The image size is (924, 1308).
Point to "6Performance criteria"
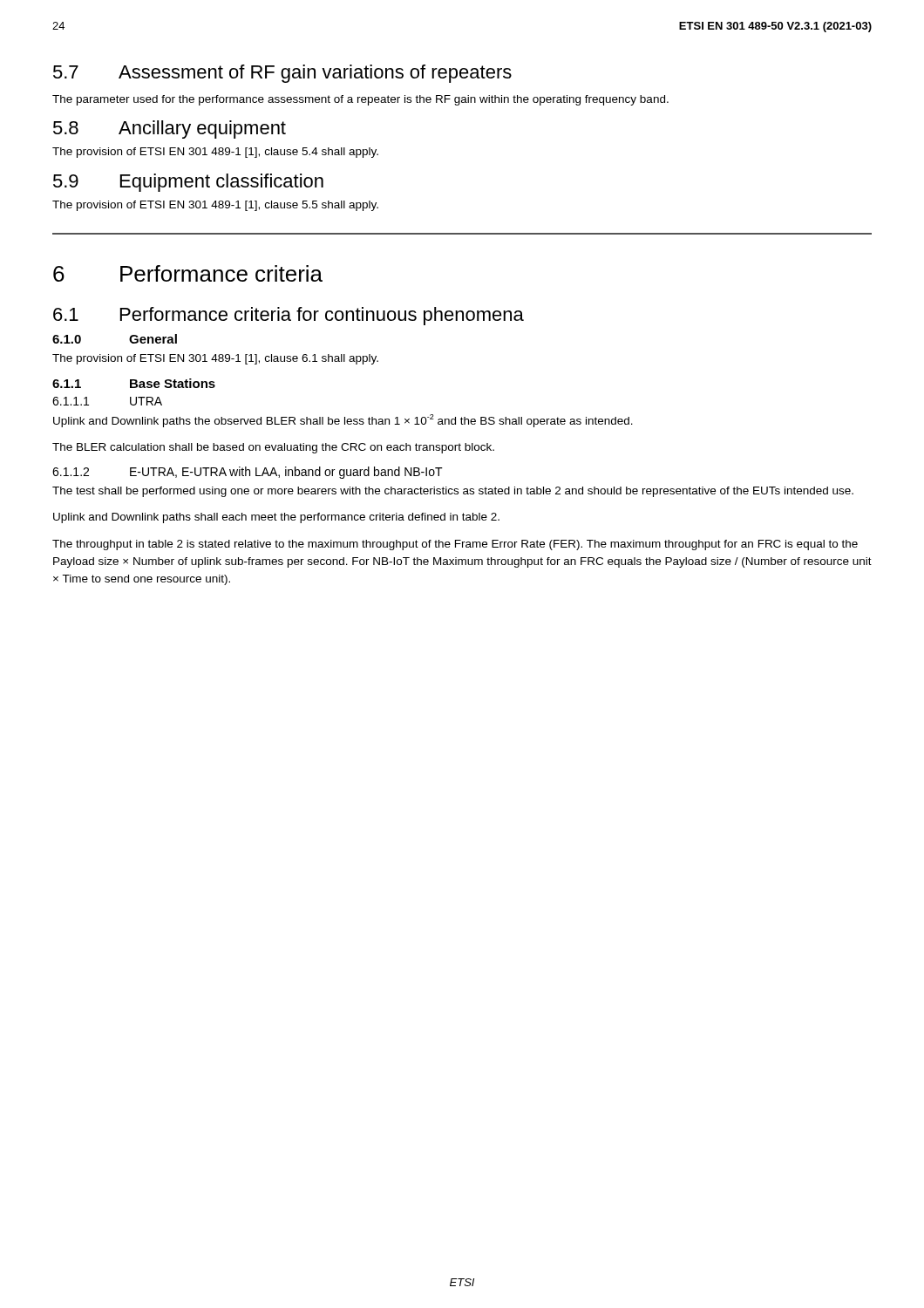pos(188,273)
